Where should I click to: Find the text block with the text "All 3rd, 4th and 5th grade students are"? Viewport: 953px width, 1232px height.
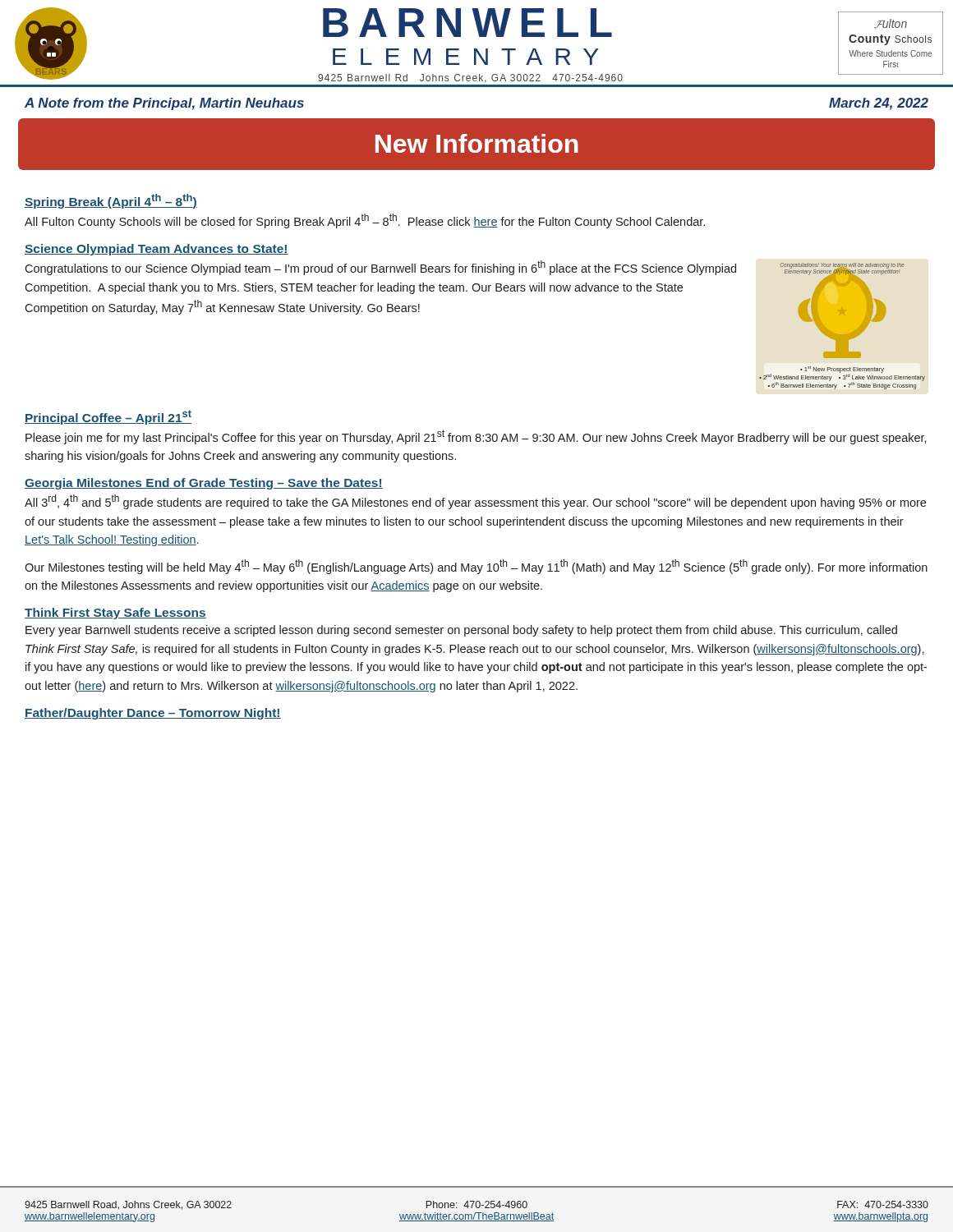[x=476, y=520]
